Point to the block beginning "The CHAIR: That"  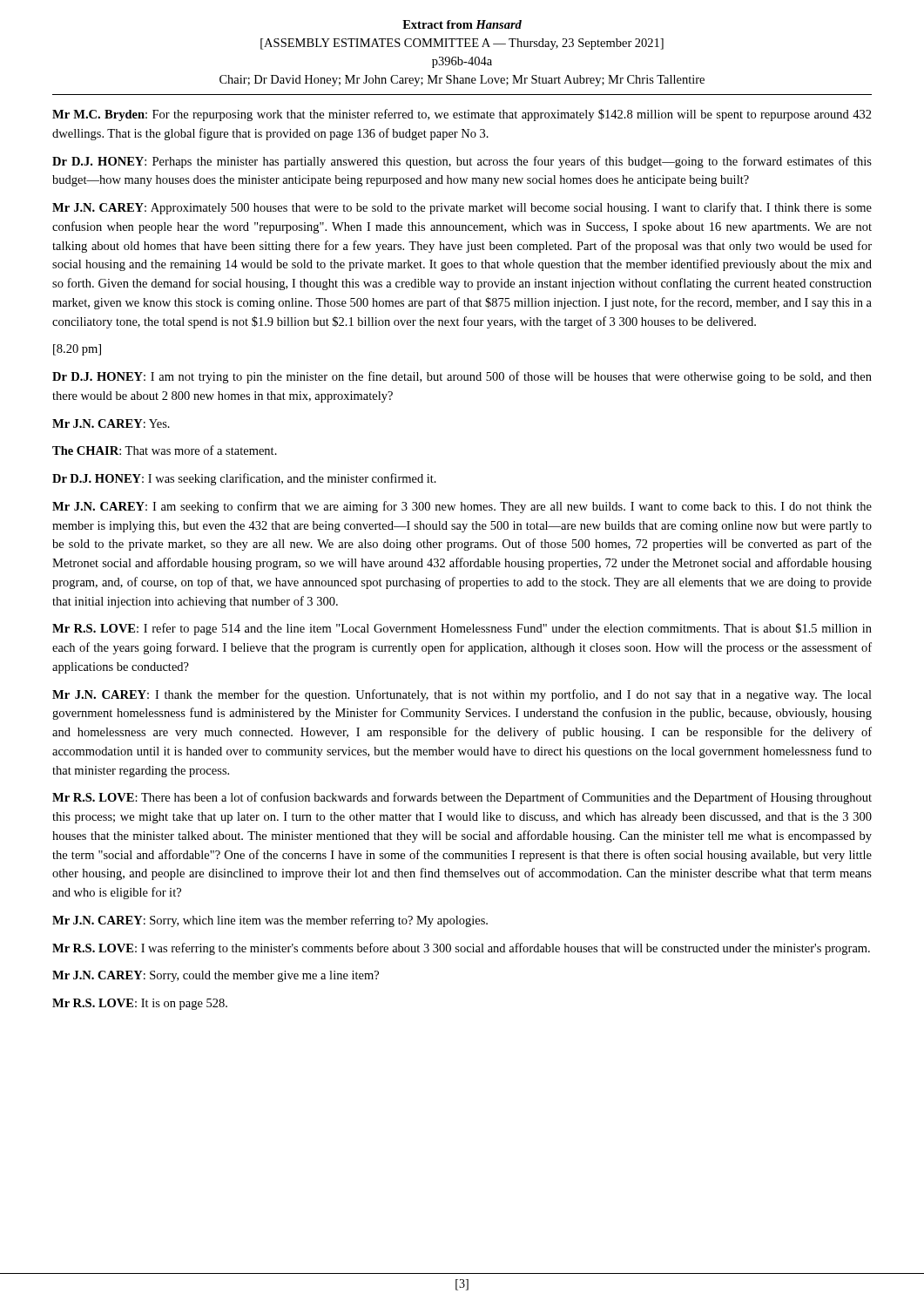[x=165, y=451]
